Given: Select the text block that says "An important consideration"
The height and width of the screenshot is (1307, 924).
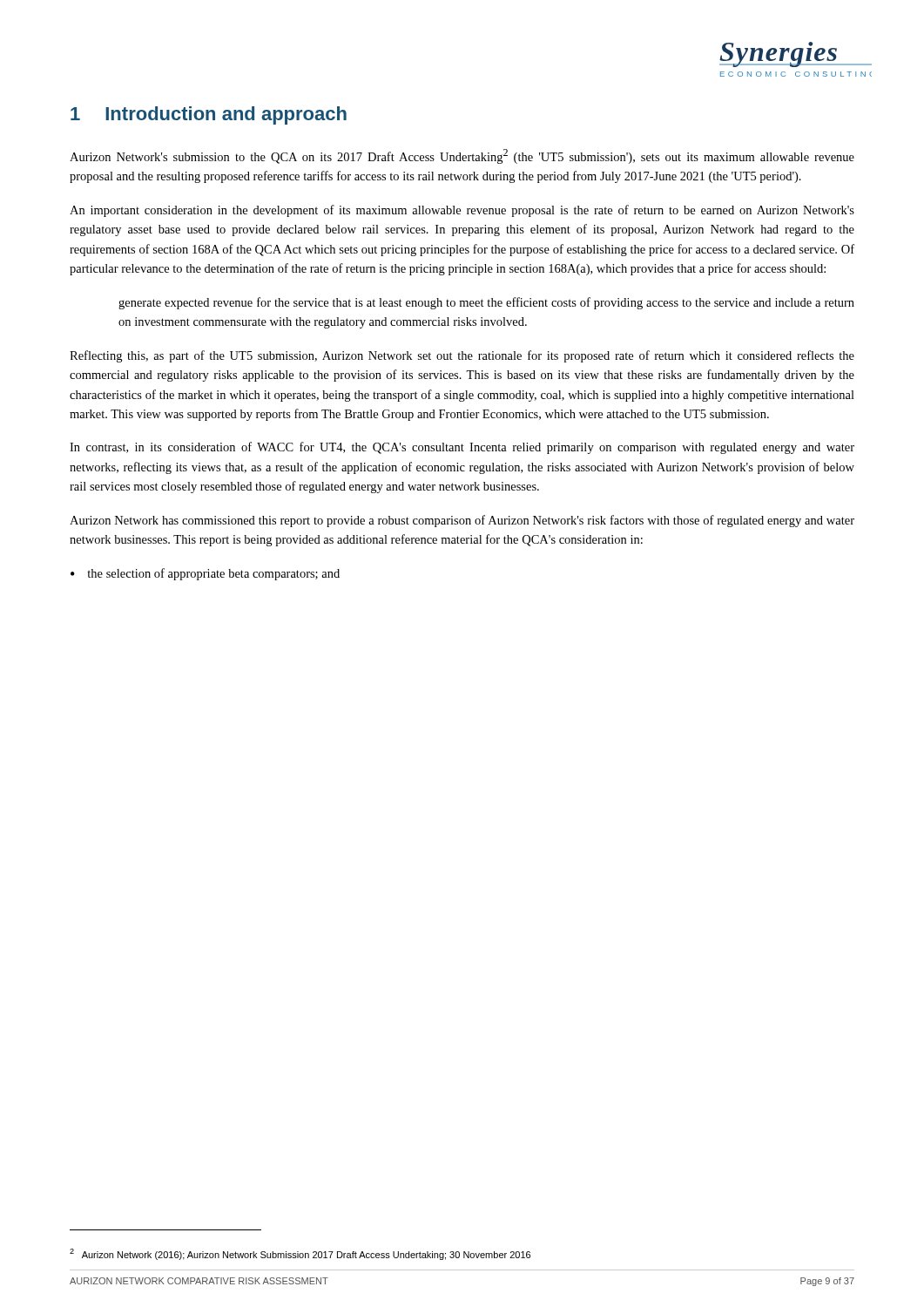Looking at the screenshot, I should (462, 239).
